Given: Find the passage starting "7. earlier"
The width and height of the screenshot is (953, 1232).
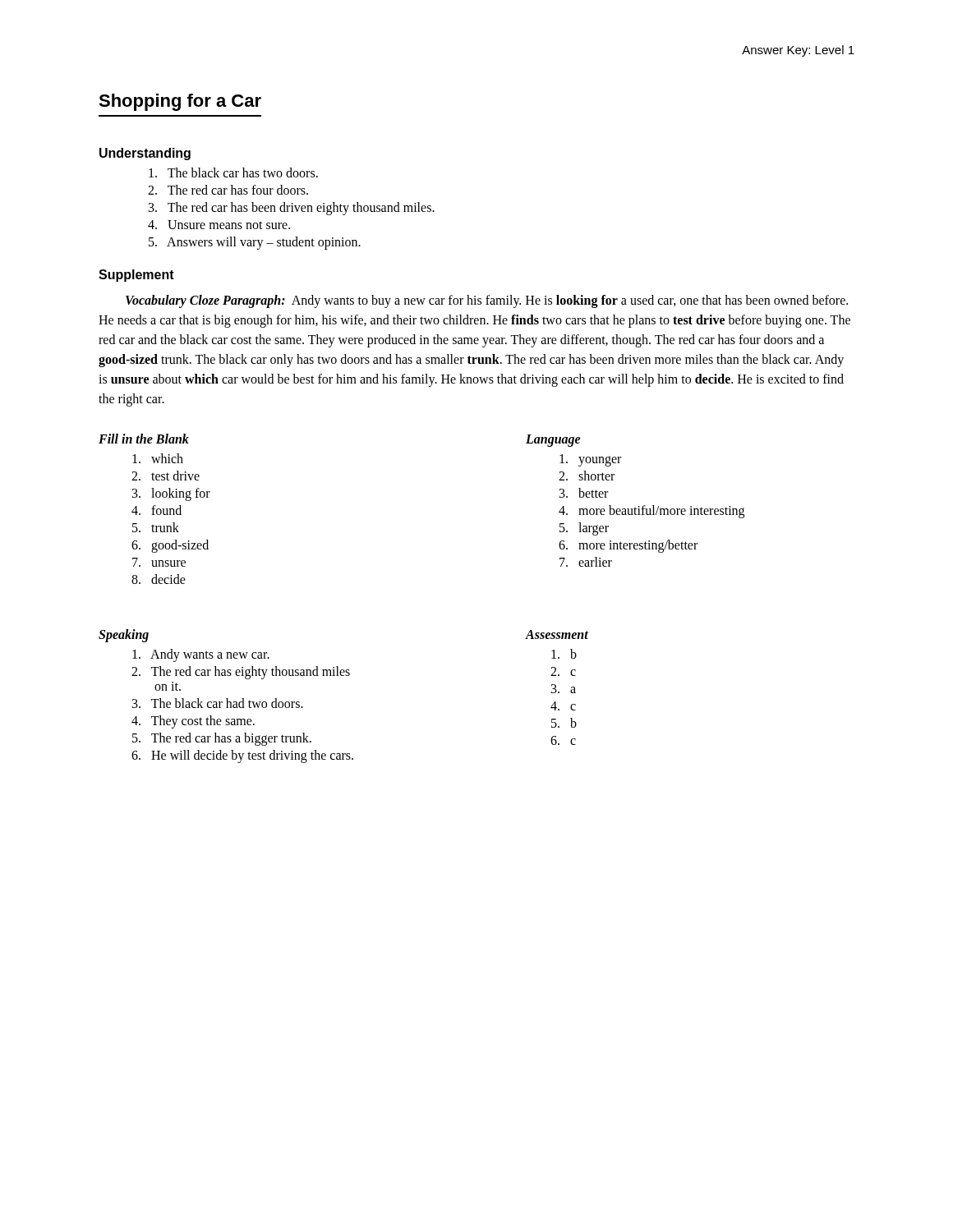Looking at the screenshot, I should coord(585,562).
